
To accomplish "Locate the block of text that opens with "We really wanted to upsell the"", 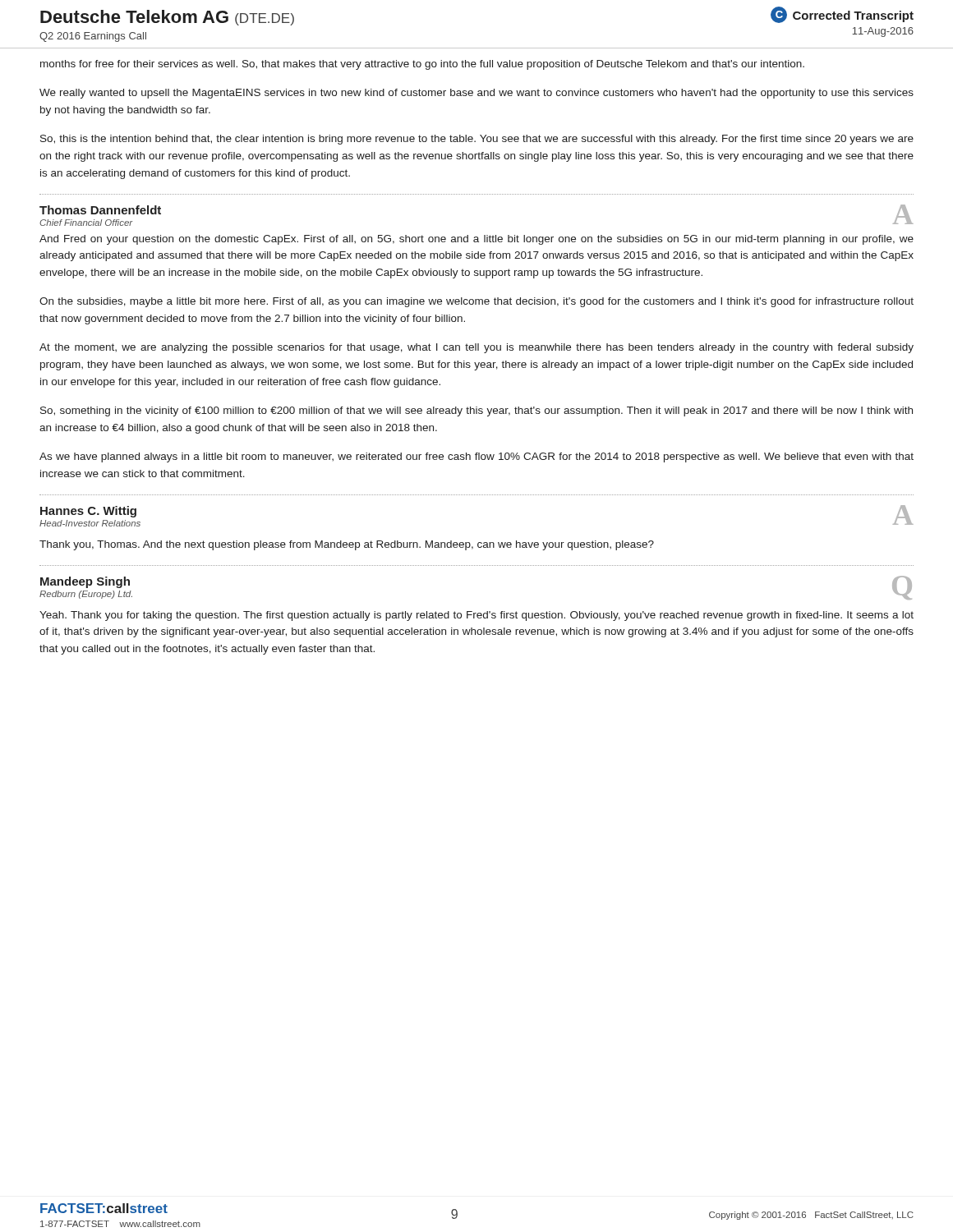I will pyautogui.click(x=476, y=101).
